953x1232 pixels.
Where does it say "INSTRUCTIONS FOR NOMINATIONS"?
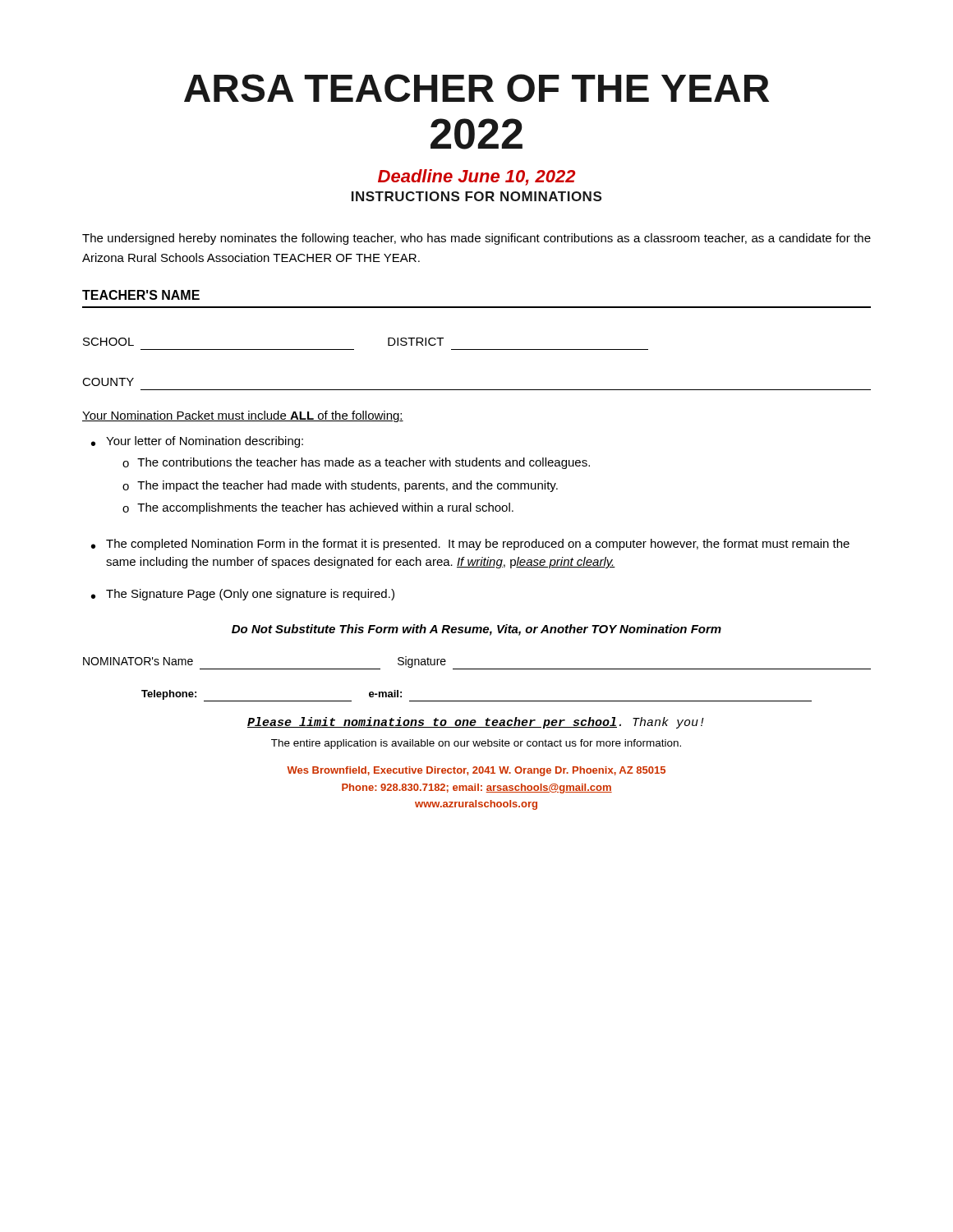tap(476, 197)
